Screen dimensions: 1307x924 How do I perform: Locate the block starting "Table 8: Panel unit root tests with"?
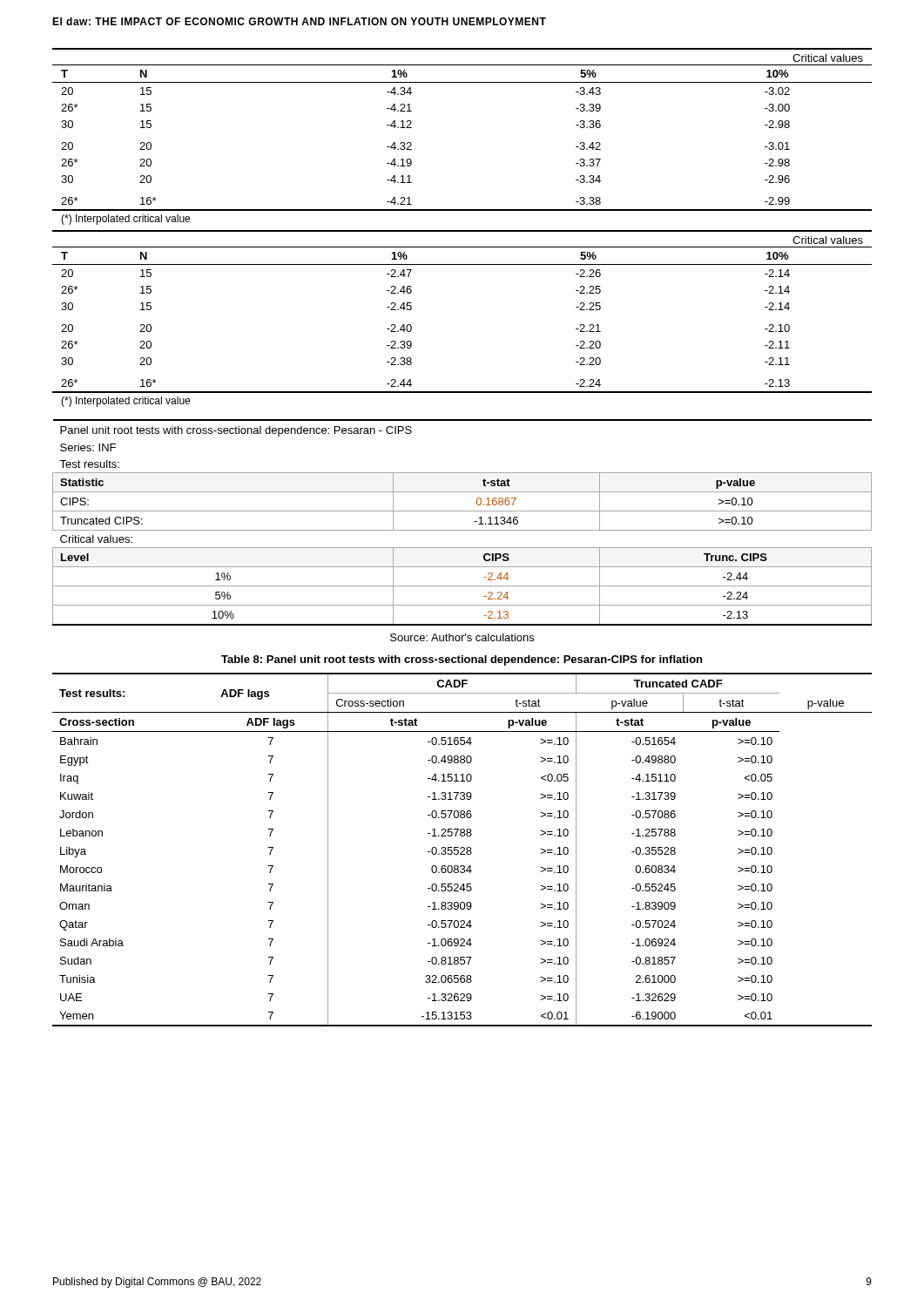click(x=462, y=659)
